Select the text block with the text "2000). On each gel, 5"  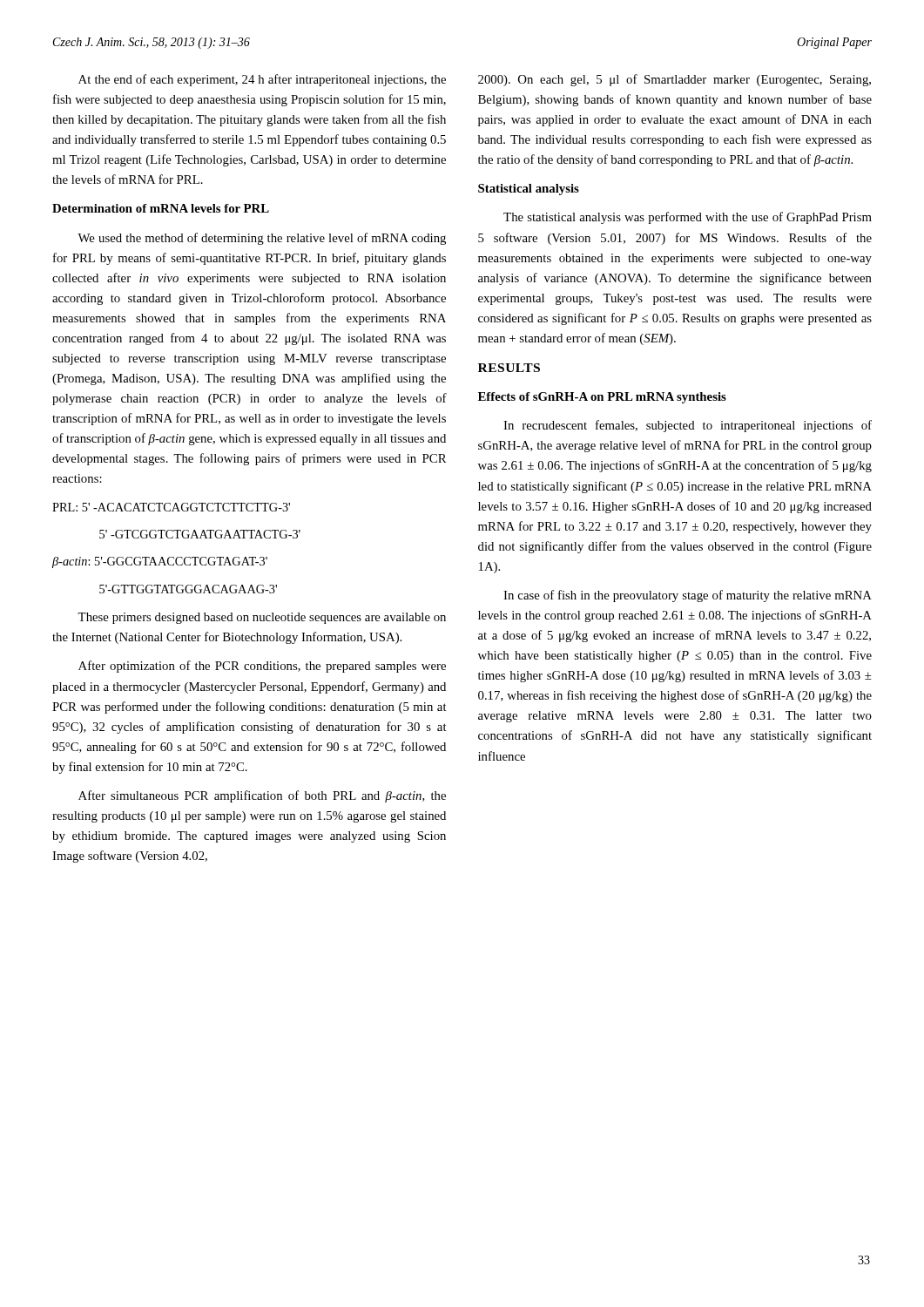coord(675,120)
